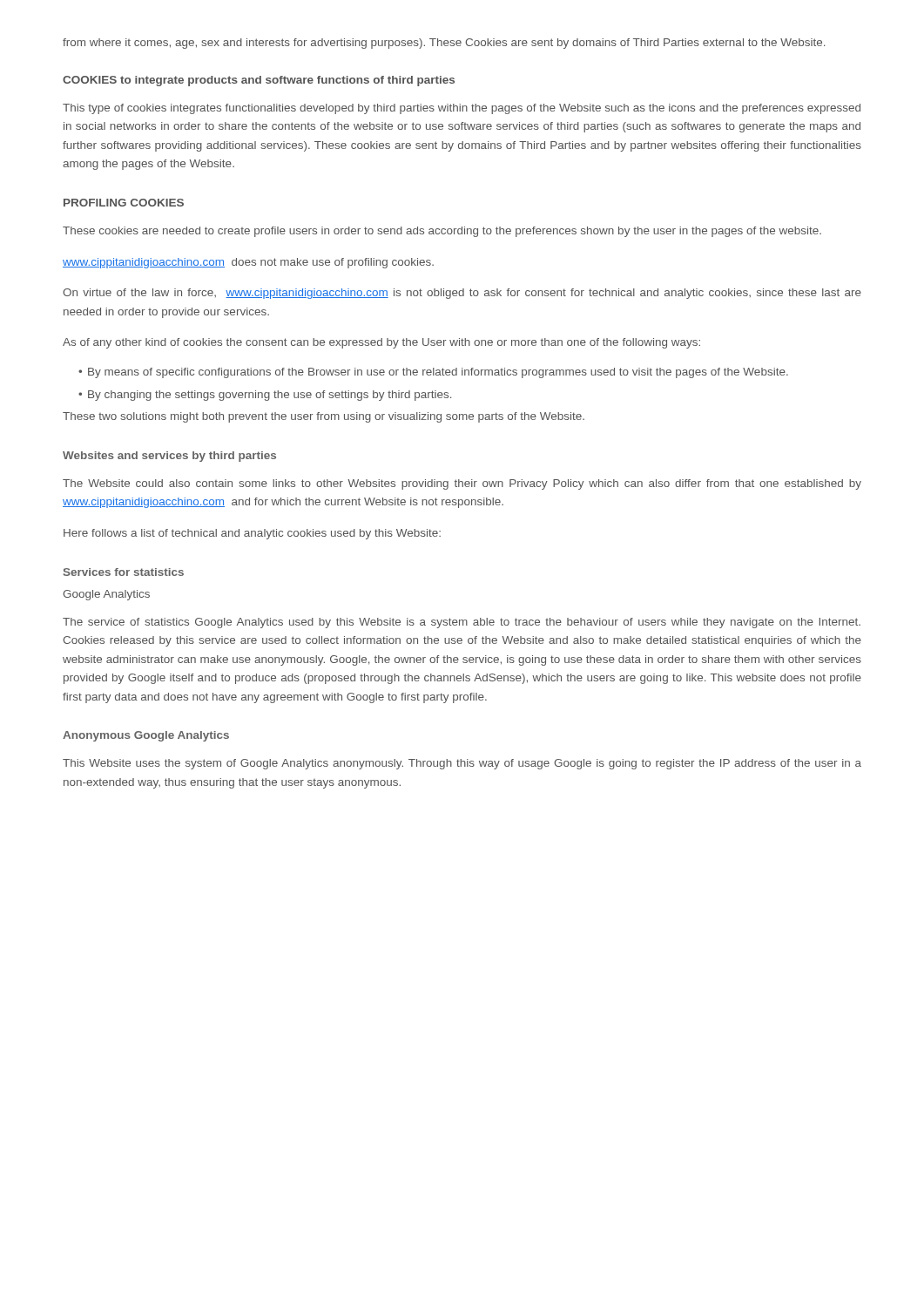The image size is (924, 1307).
Task: Click on the text starting "The Website could also contain some links"
Action: [462, 492]
